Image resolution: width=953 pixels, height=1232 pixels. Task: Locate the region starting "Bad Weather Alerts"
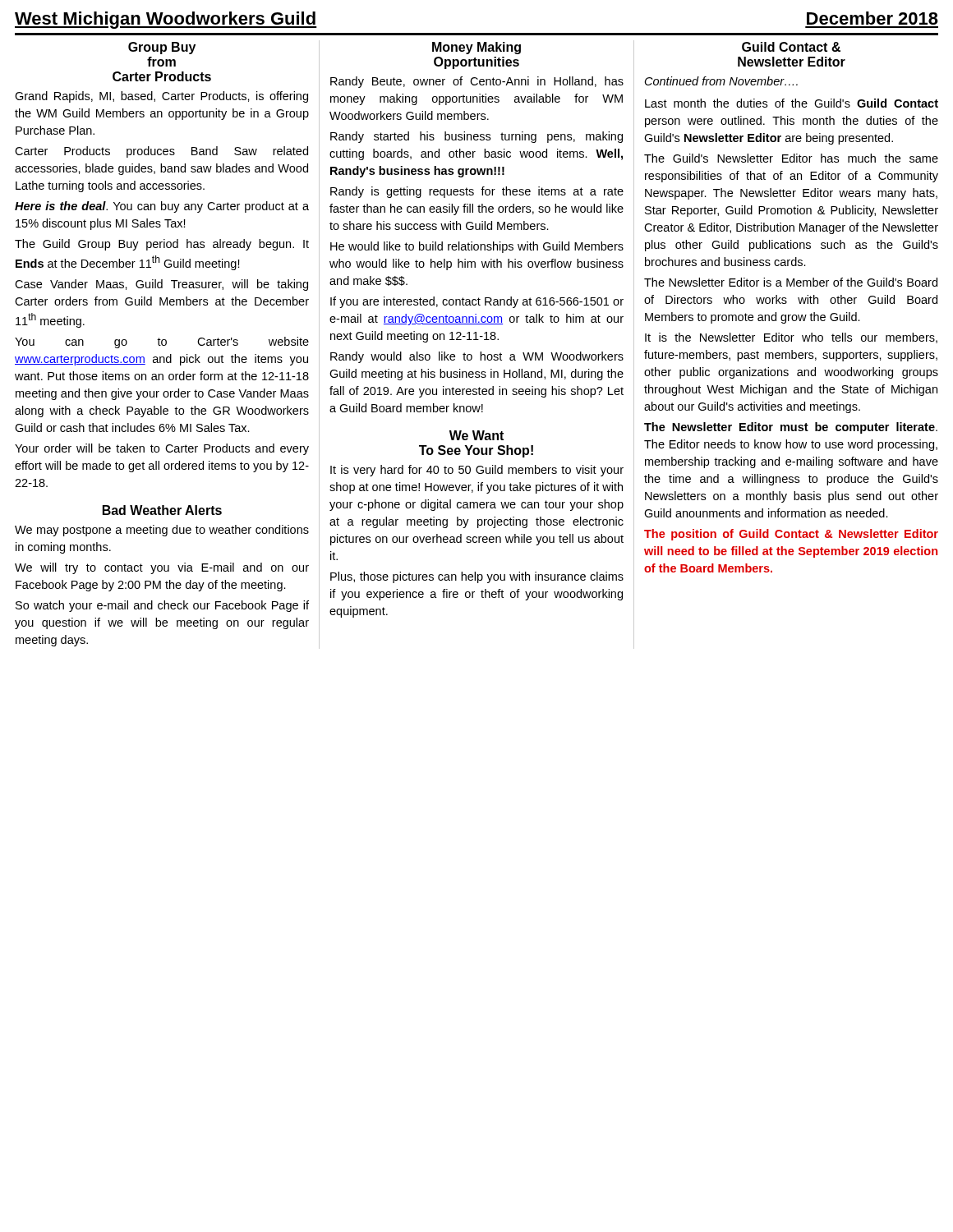click(162, 510)
